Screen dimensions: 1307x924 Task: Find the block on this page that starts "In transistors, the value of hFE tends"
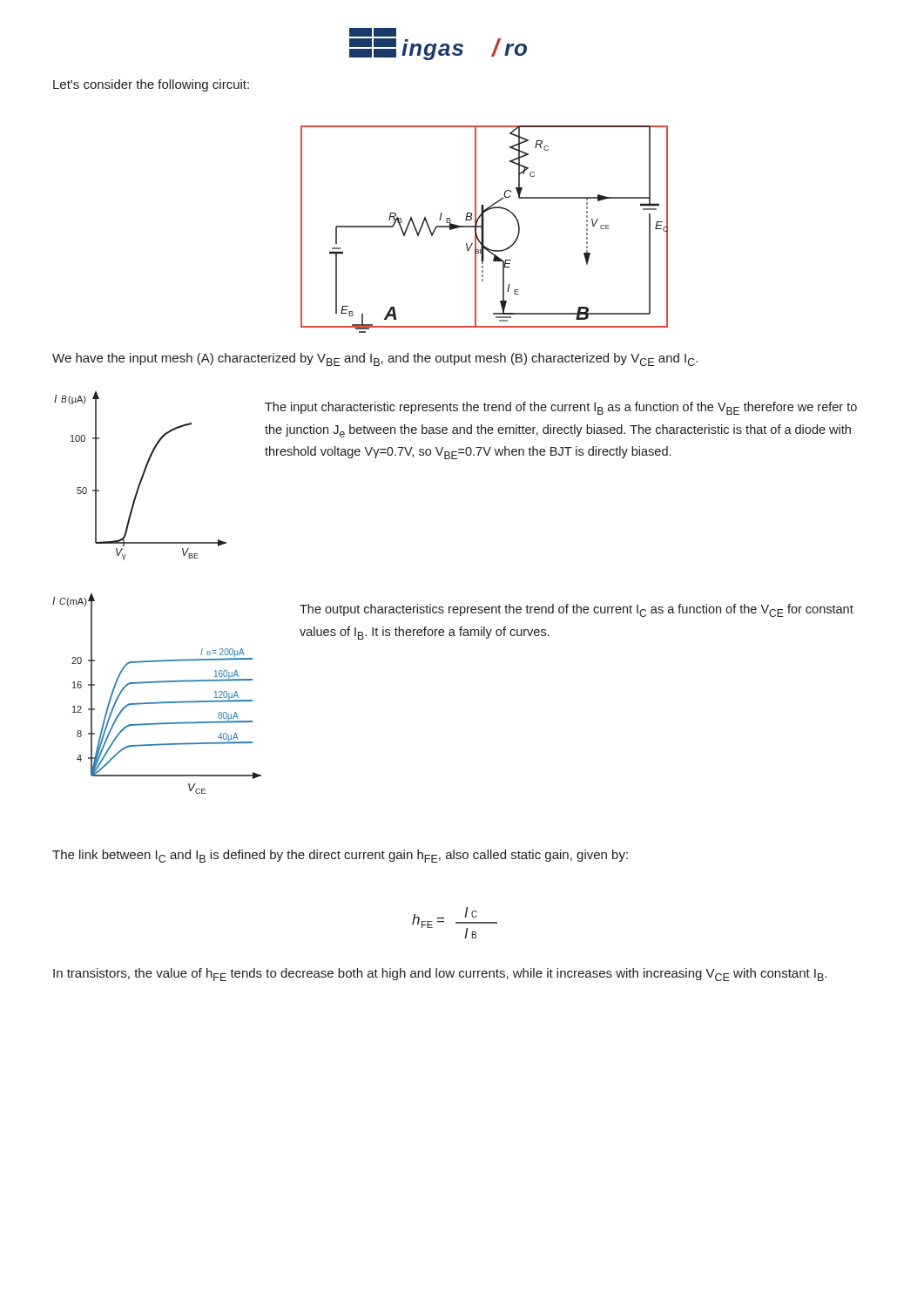click(440, 975)
